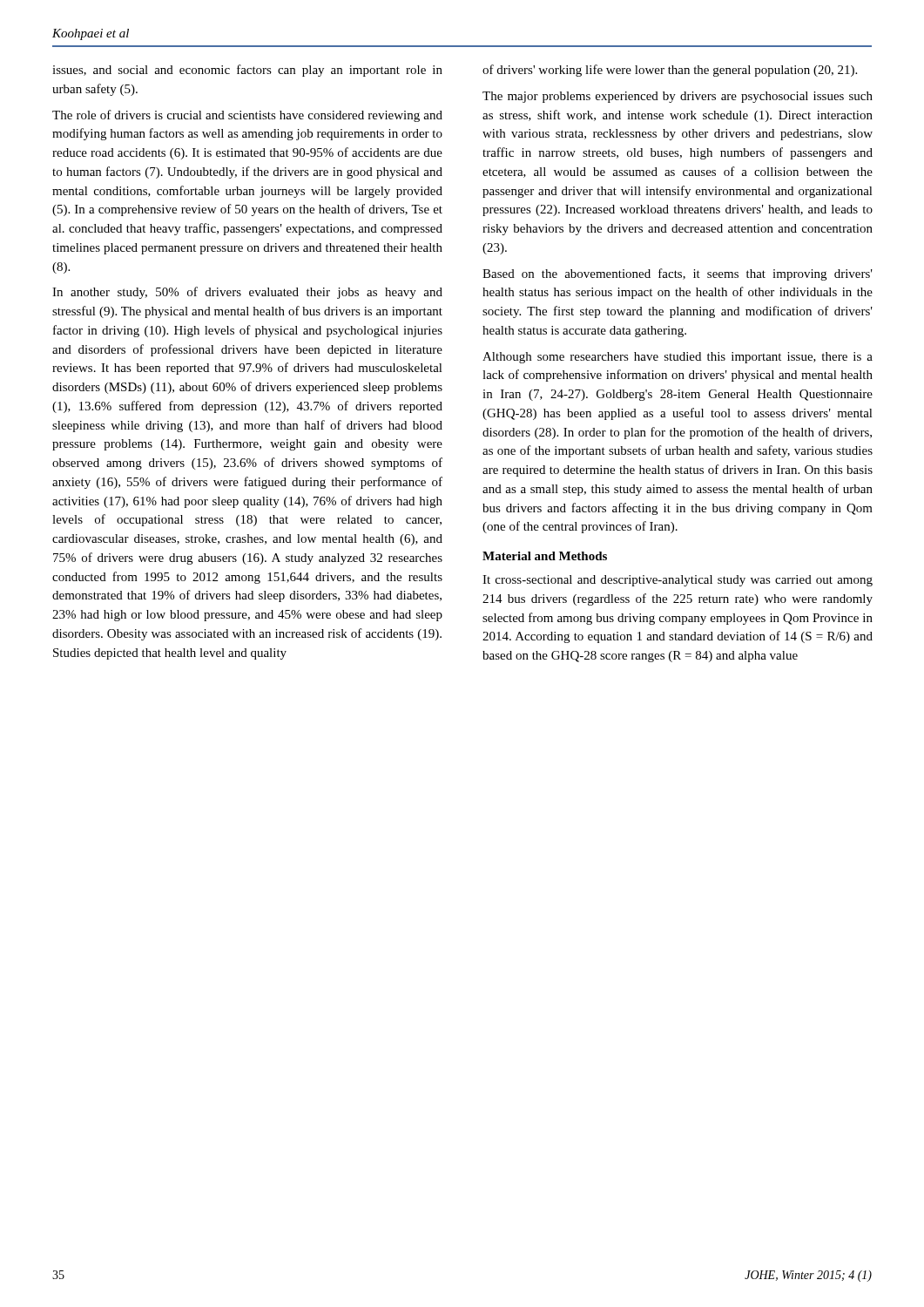Image resolution: width=924 pixels, height=1307 pixels.
Task: Locate the text block that reads "It cross-sectional and descriptive-analytical study was"
Action: (x=678, y=618)
